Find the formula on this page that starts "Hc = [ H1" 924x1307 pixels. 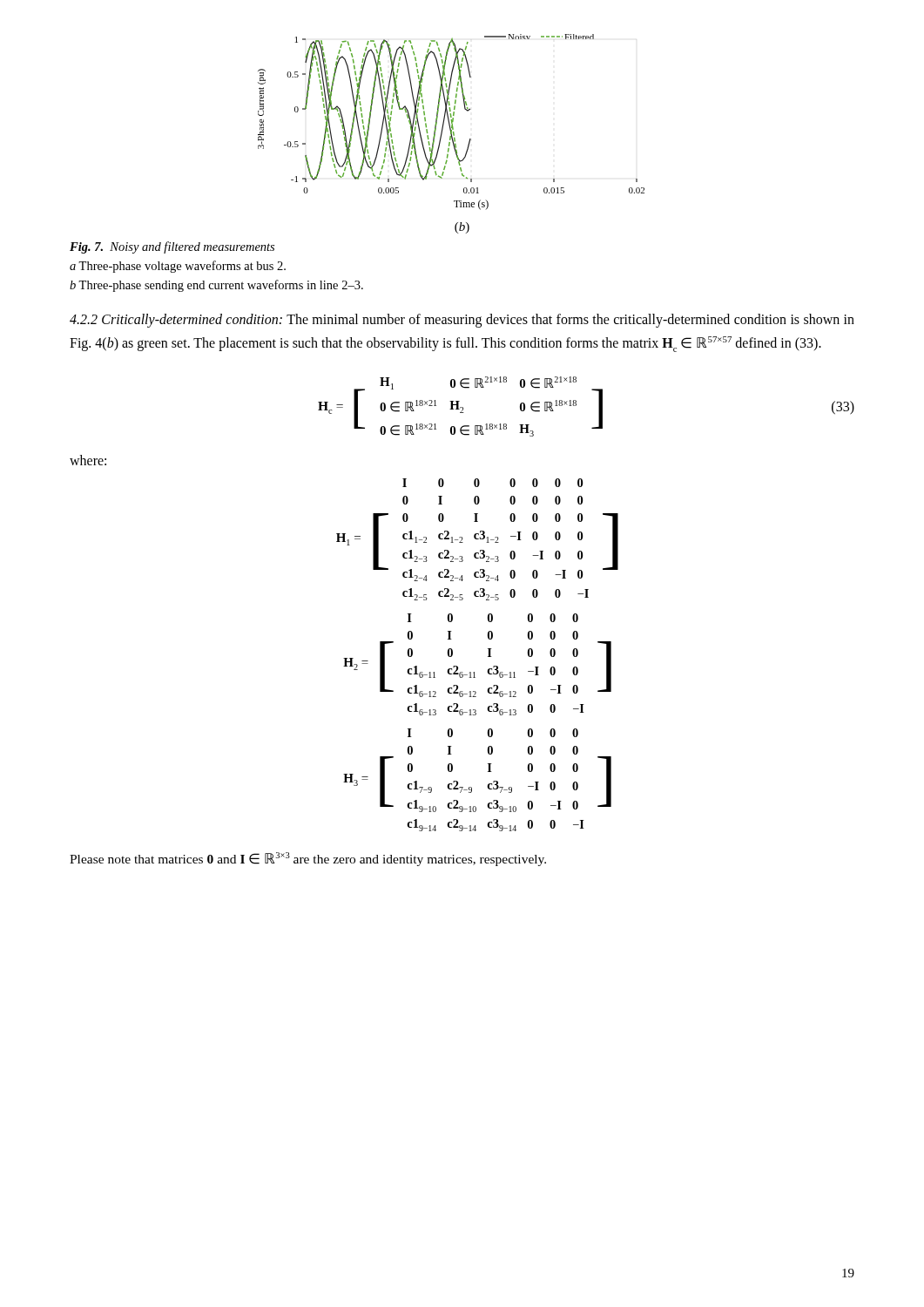pyautogui.click(x=586, y=407)
